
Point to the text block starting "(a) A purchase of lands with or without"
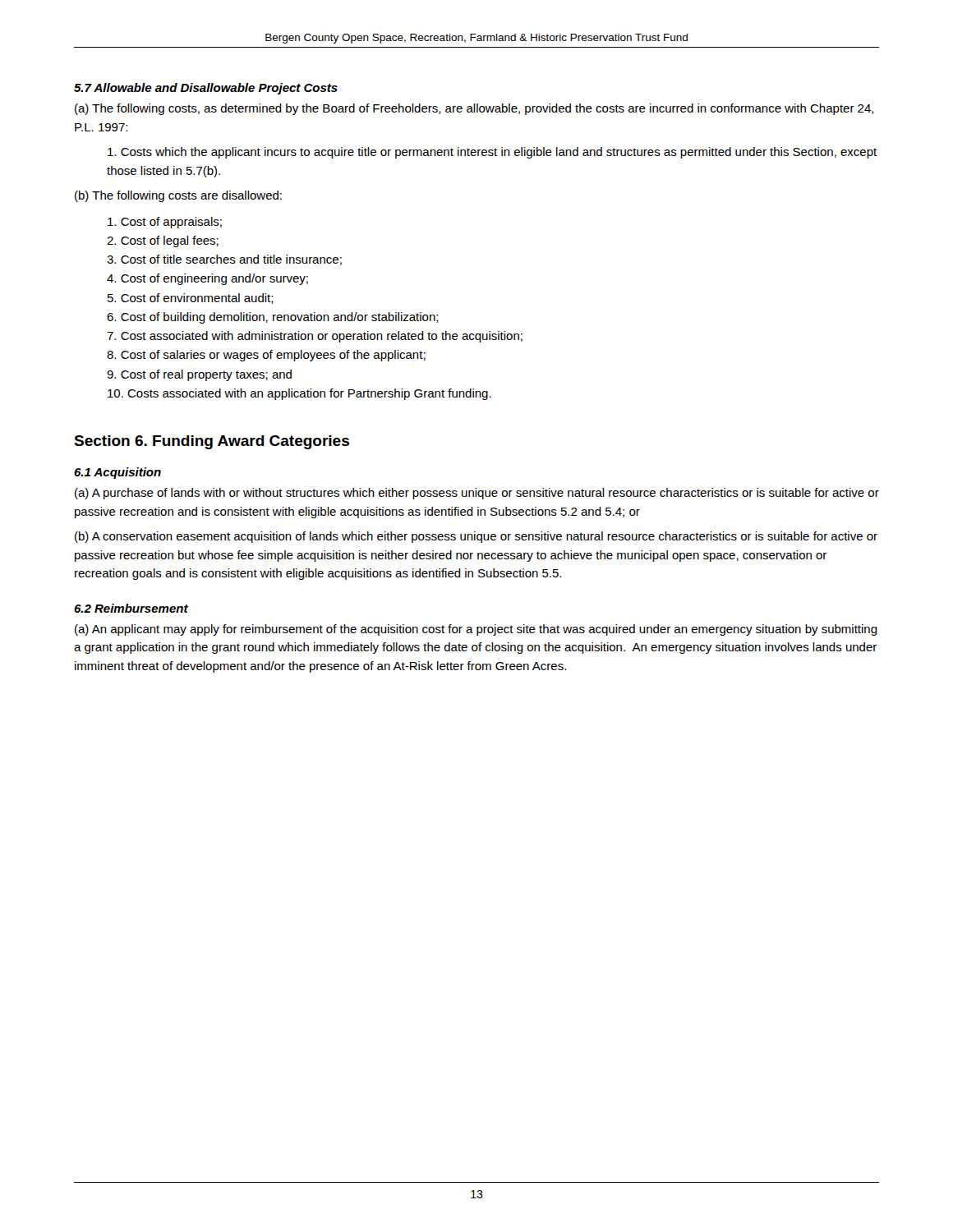point(476,502)
